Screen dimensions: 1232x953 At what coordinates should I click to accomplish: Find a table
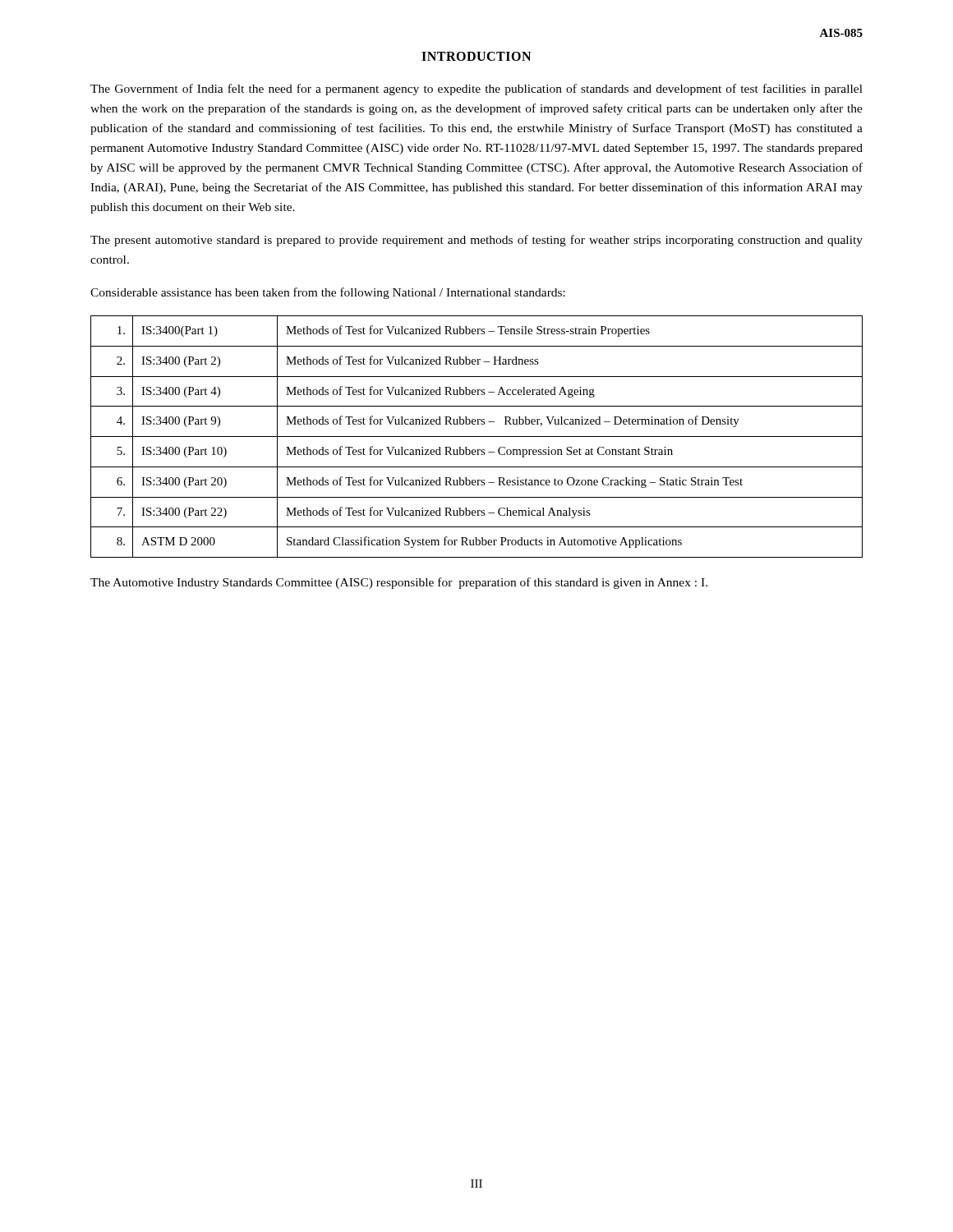tap(476, 437)
